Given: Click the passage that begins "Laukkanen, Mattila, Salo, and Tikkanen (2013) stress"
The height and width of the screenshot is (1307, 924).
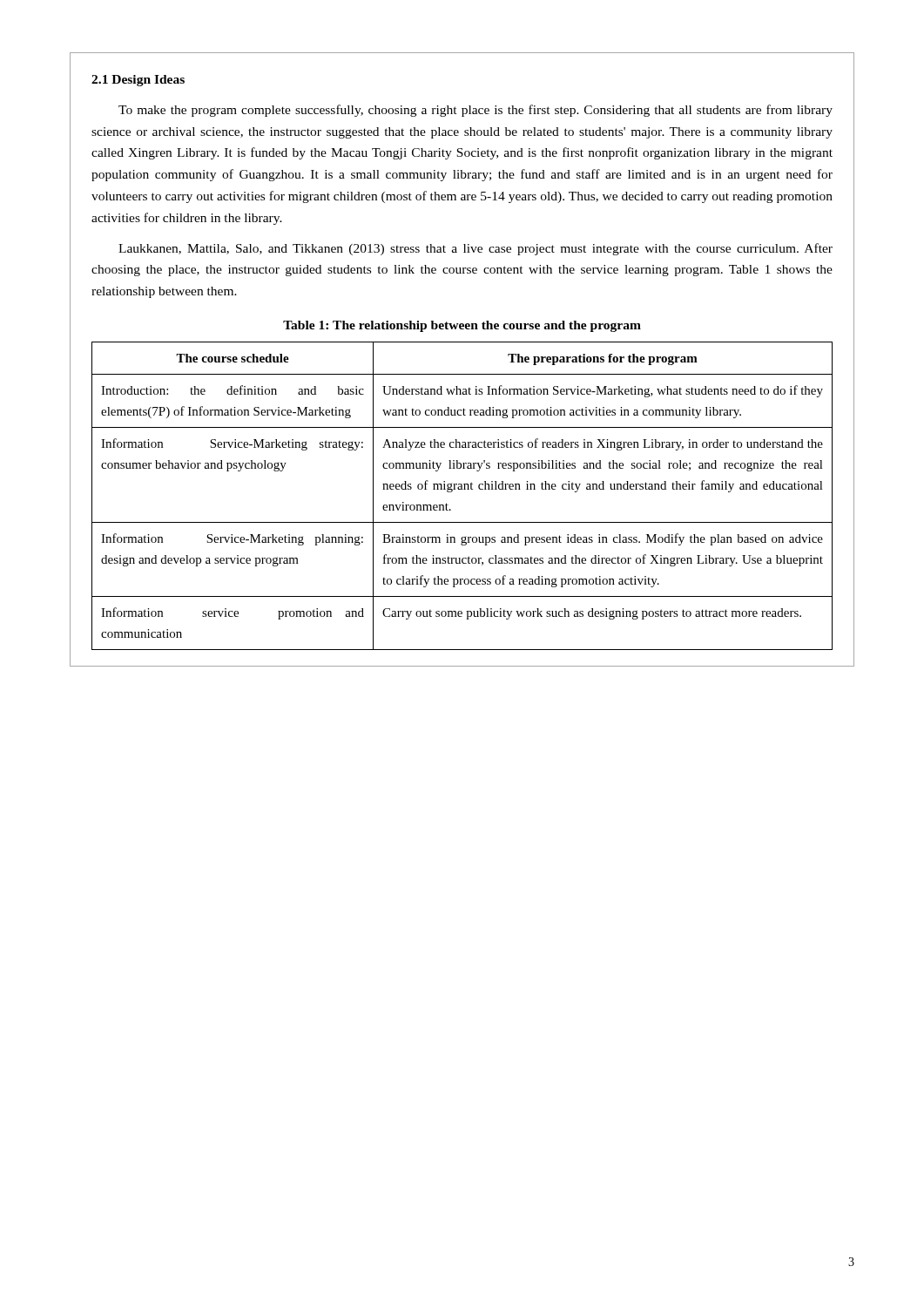Looking at the screenshot, I should click(462, 269).
